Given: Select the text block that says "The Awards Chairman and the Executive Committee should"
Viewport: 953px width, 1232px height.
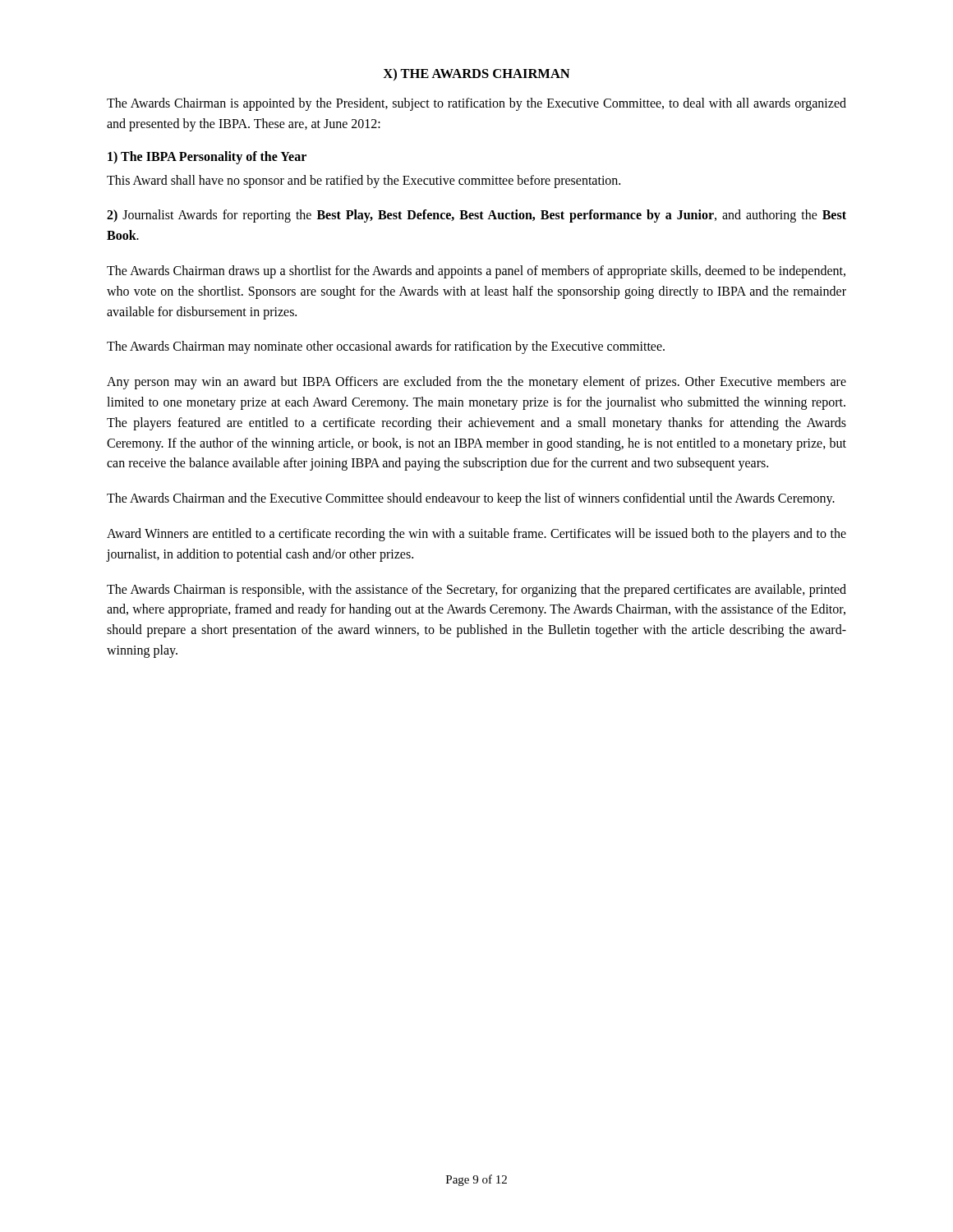Looking at the screenshot, I should pyautogui.click(x=471, y=498).
